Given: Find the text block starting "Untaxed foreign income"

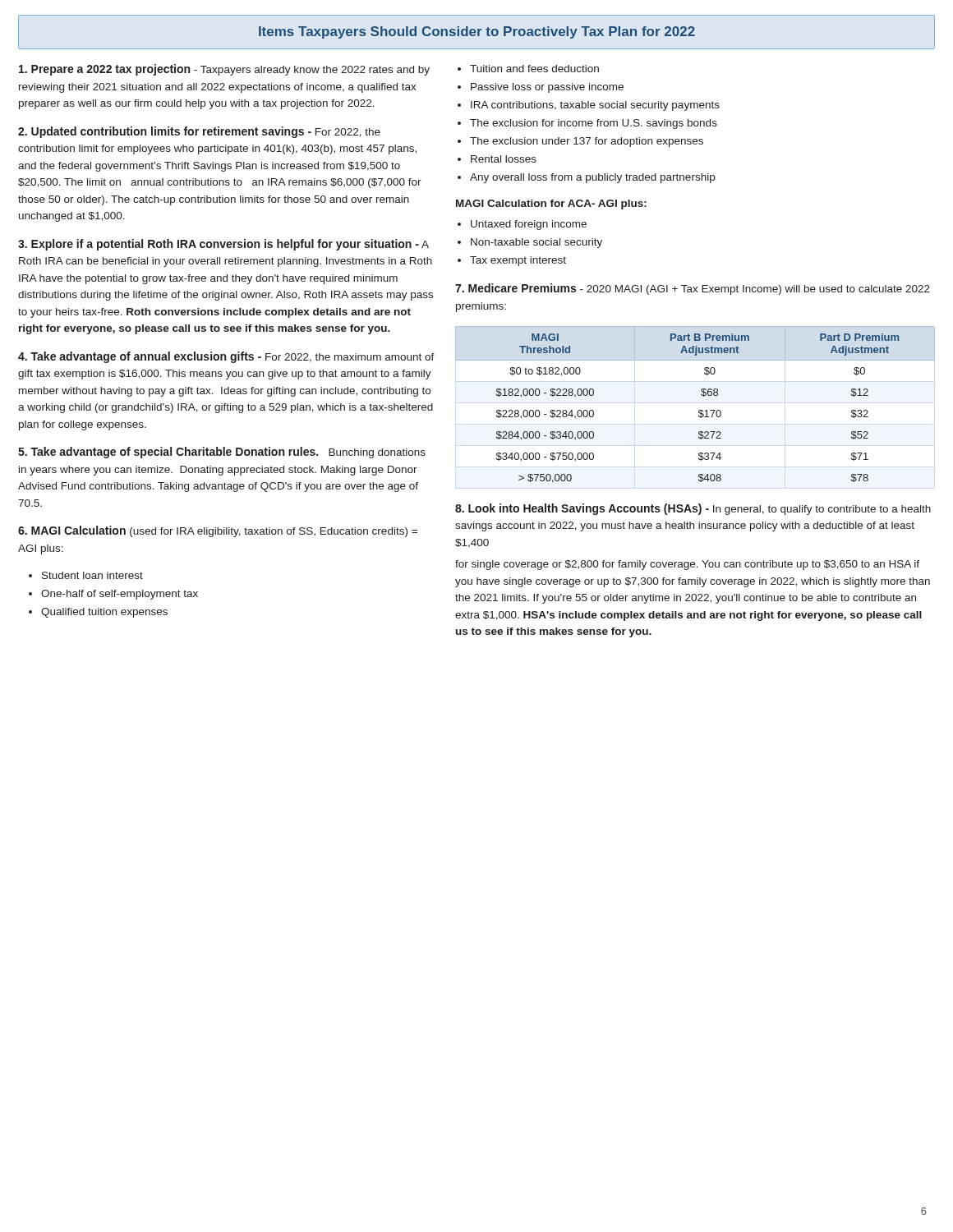Looking at the screenshot, I should coord(529,225).
